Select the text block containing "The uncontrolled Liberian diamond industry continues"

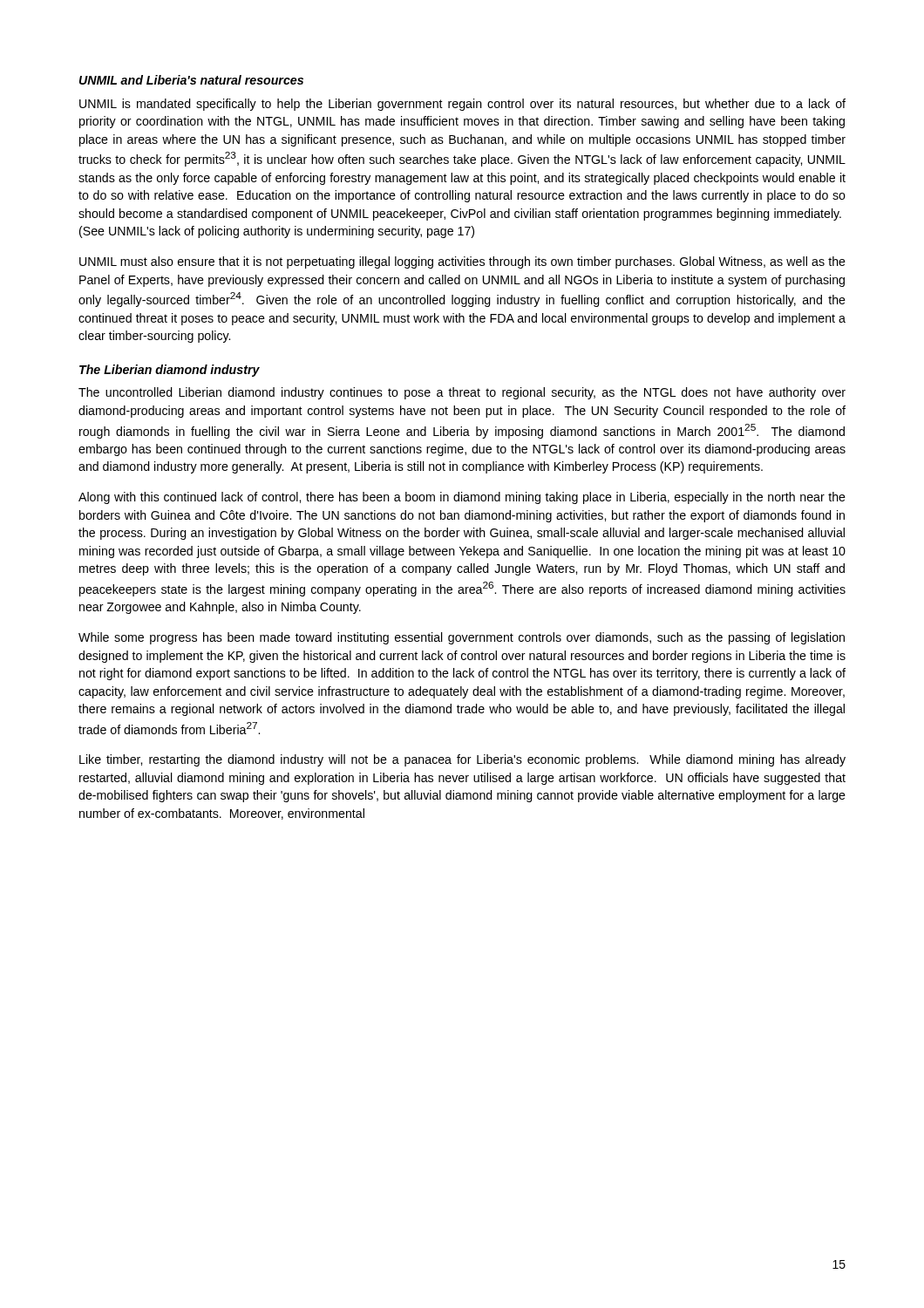(x=462, y=430)
